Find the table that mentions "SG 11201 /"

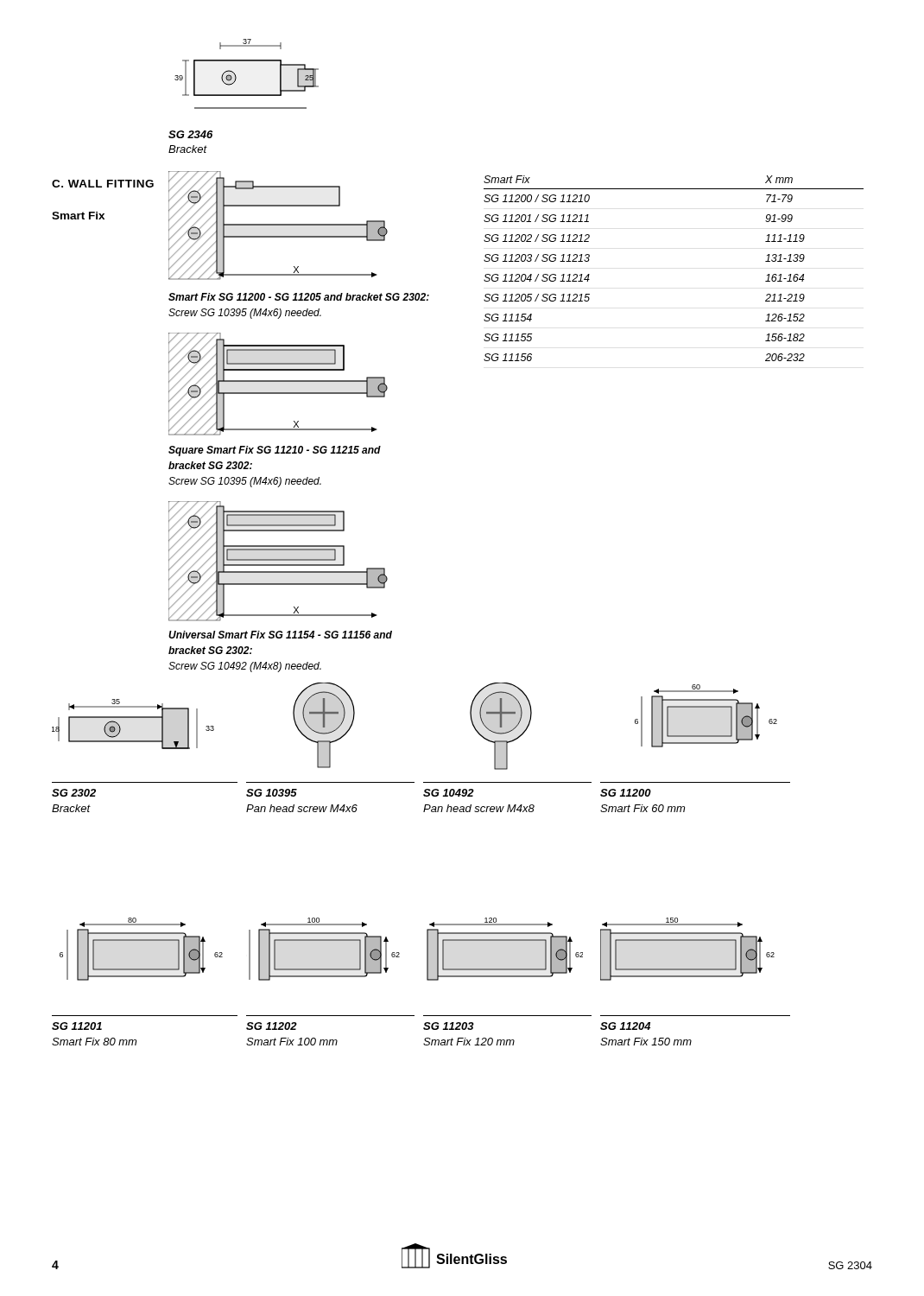point(674,270)
